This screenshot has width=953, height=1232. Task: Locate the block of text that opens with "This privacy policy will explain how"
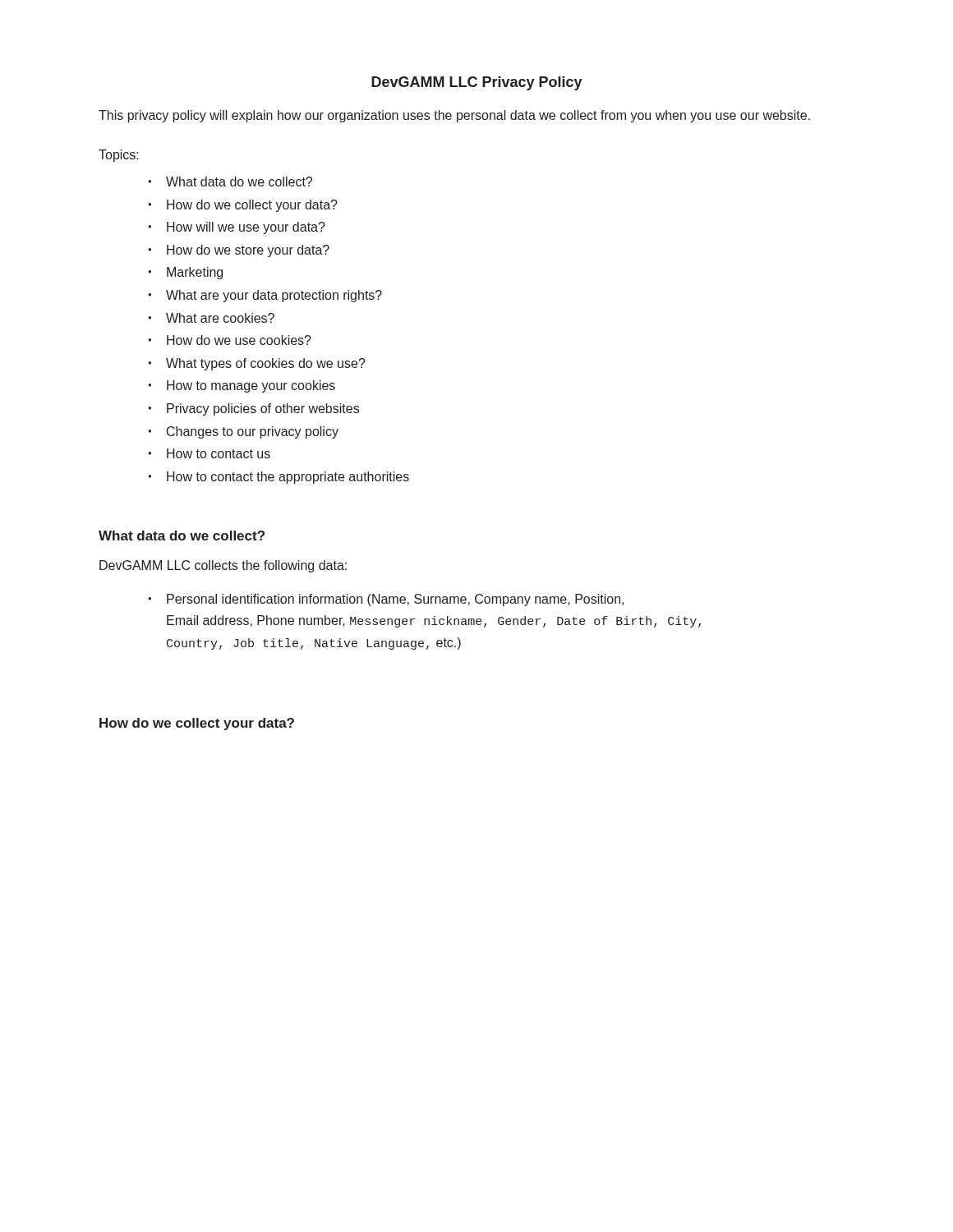point(455,115)
